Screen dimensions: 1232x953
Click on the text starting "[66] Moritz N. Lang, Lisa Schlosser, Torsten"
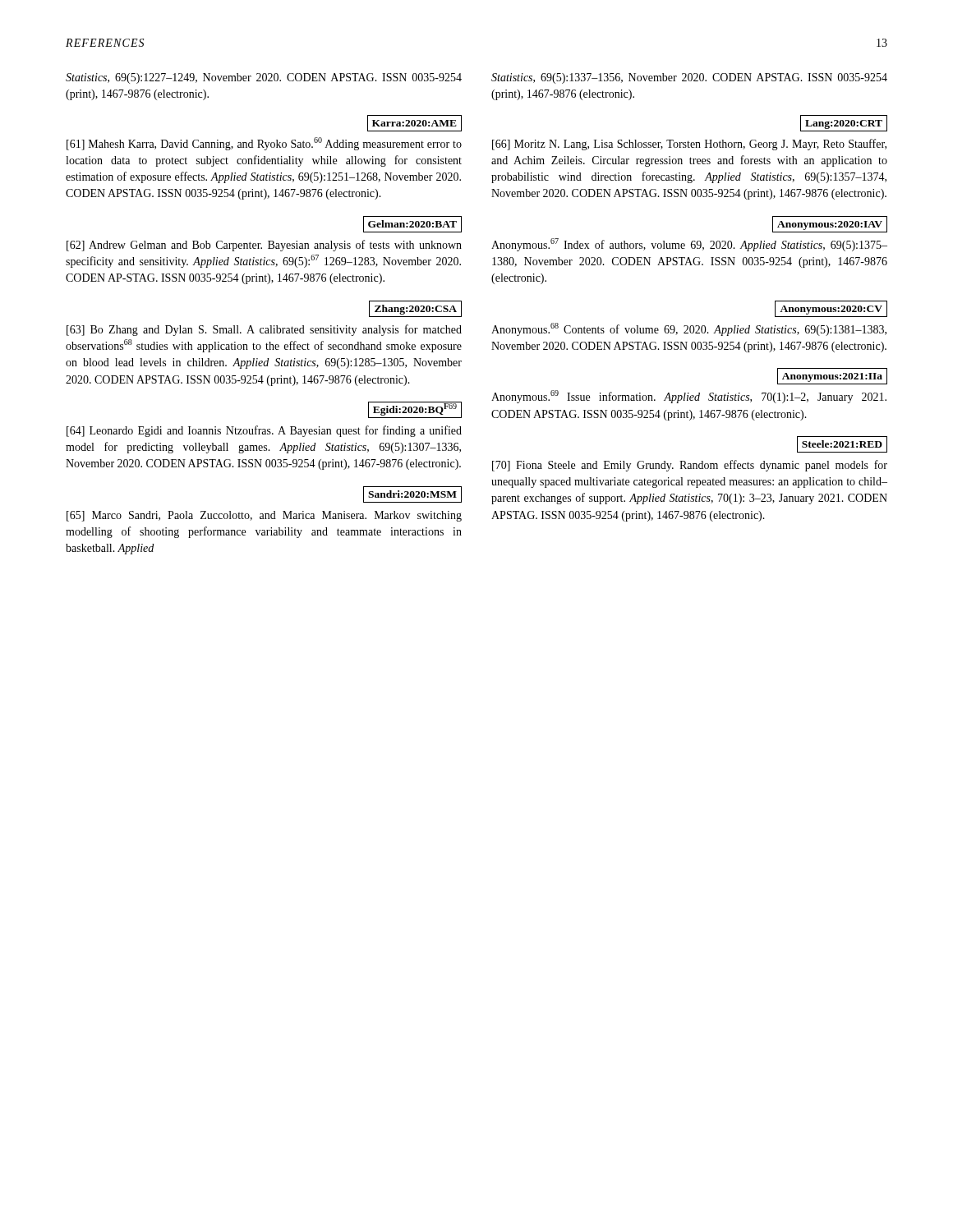(689, 169)
